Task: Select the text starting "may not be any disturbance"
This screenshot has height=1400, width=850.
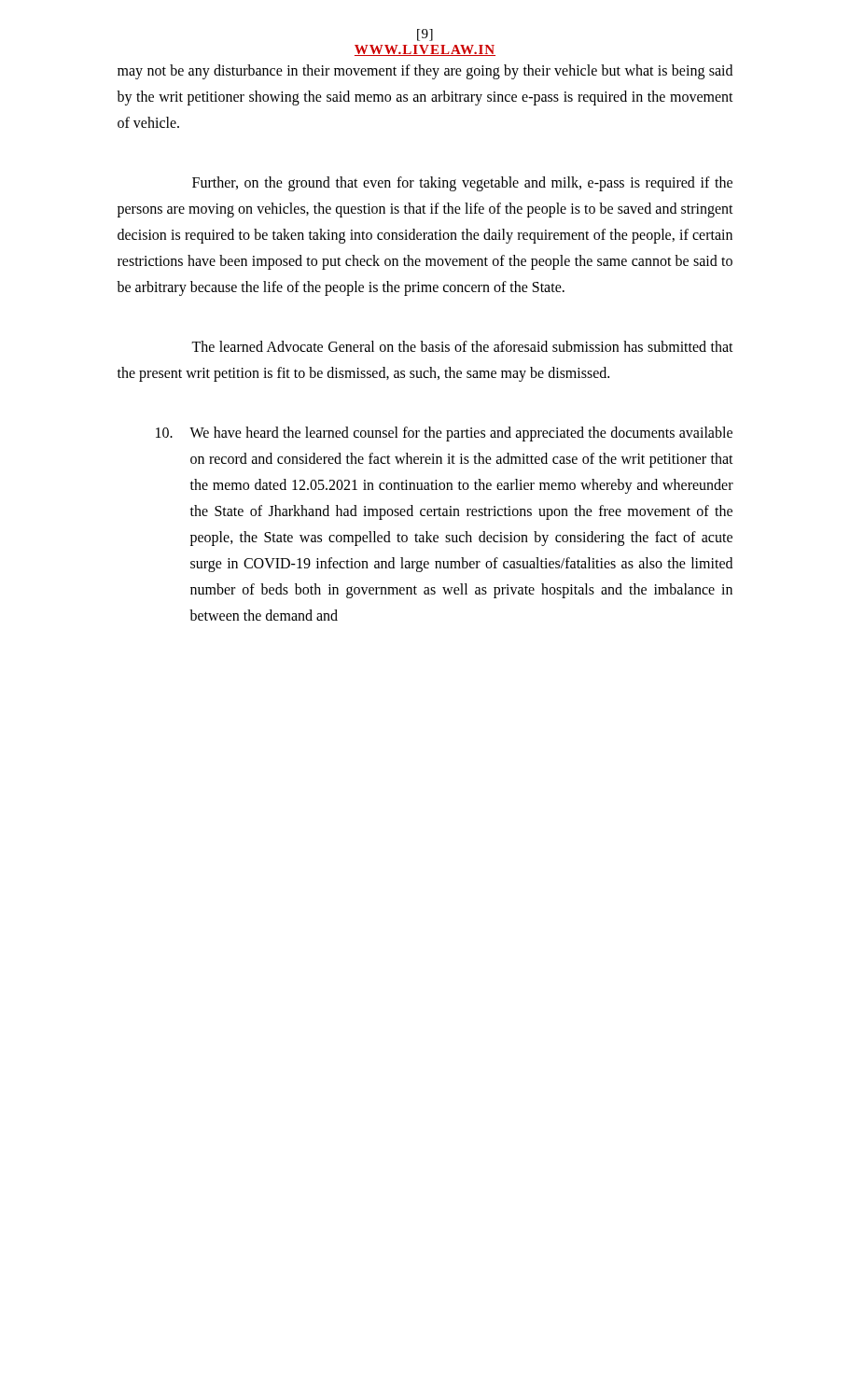Action: [425, 97]
